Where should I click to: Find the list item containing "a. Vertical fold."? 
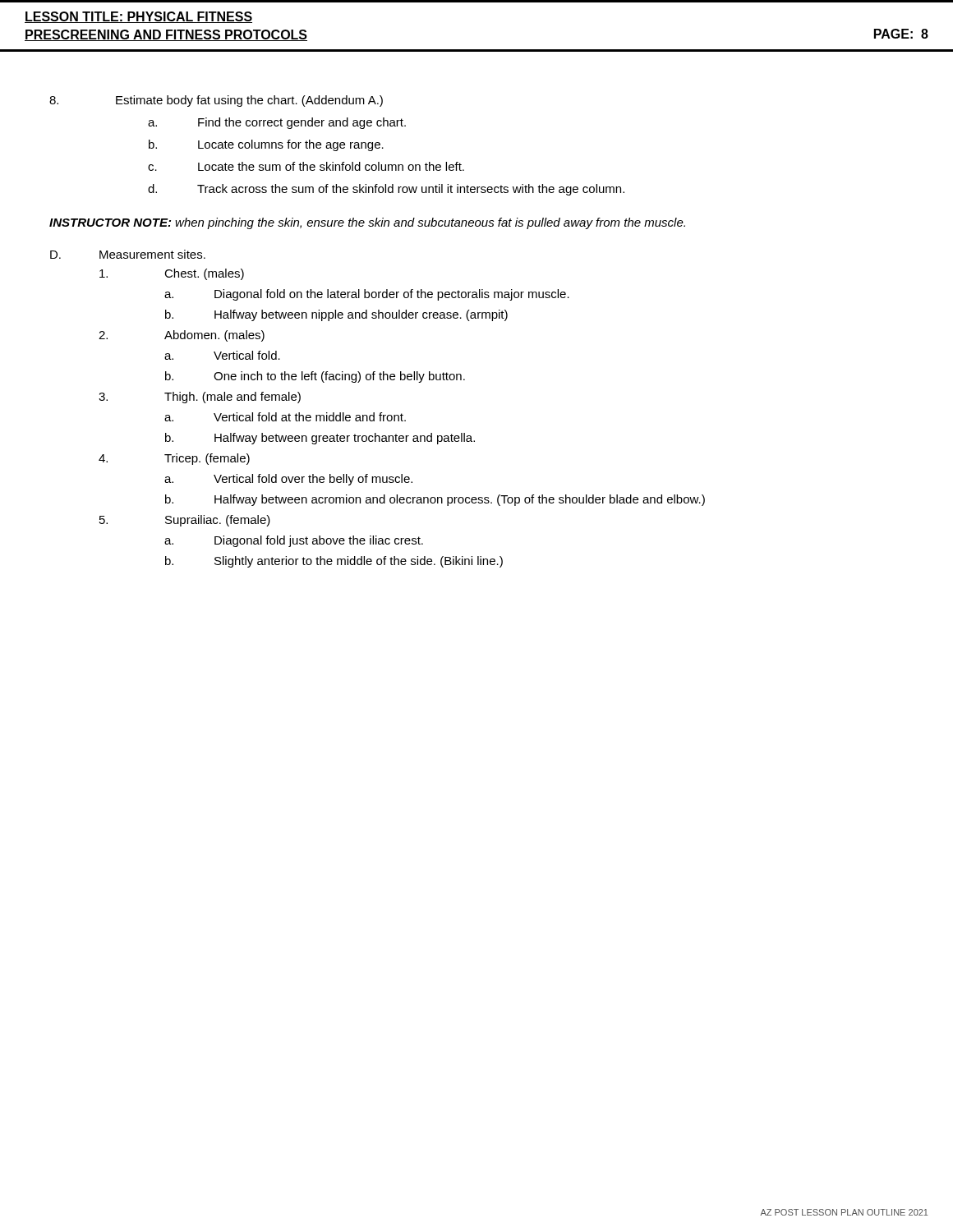pyautogui.click(x=222, y=355)
